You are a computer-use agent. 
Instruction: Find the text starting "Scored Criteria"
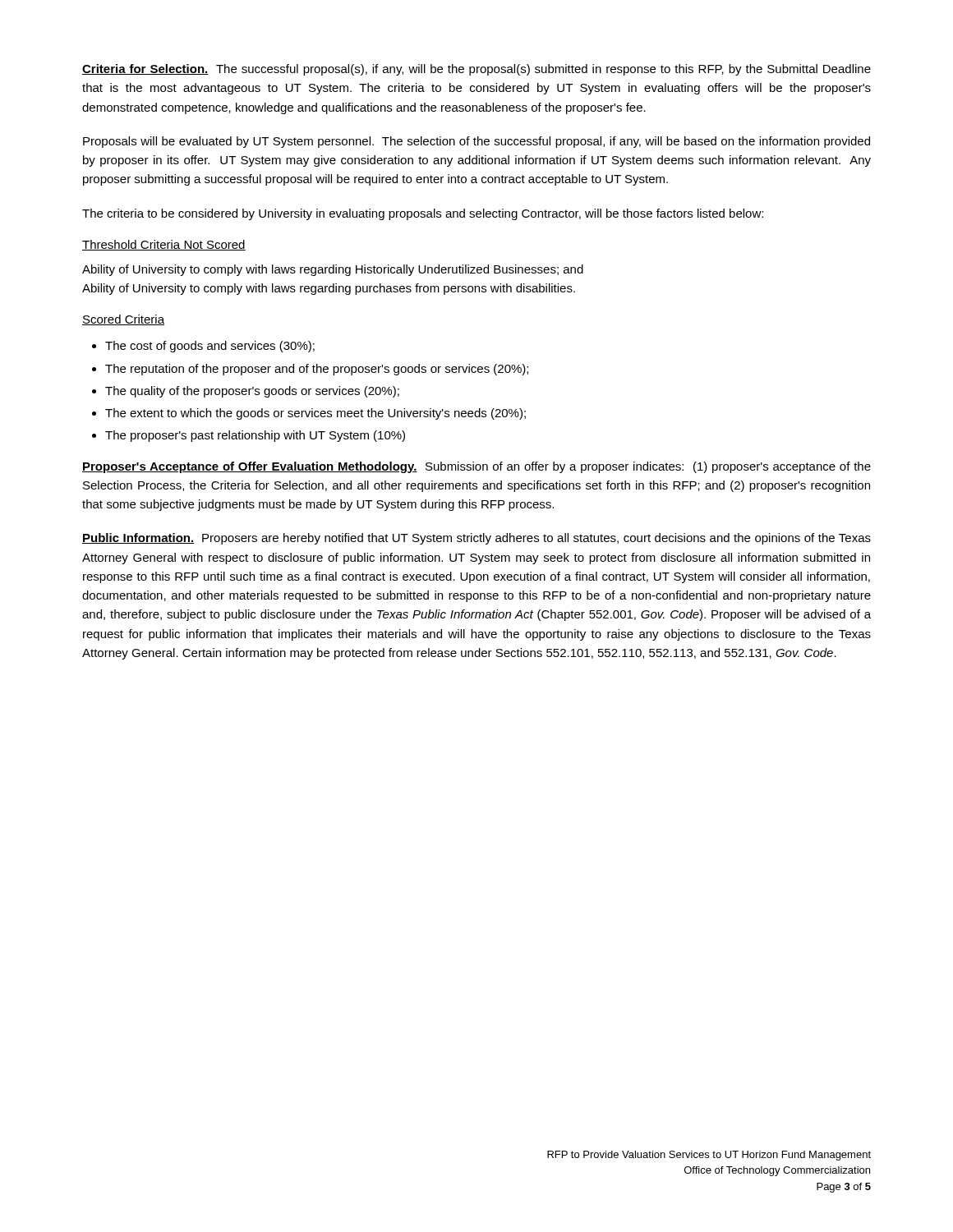(123, 319)
